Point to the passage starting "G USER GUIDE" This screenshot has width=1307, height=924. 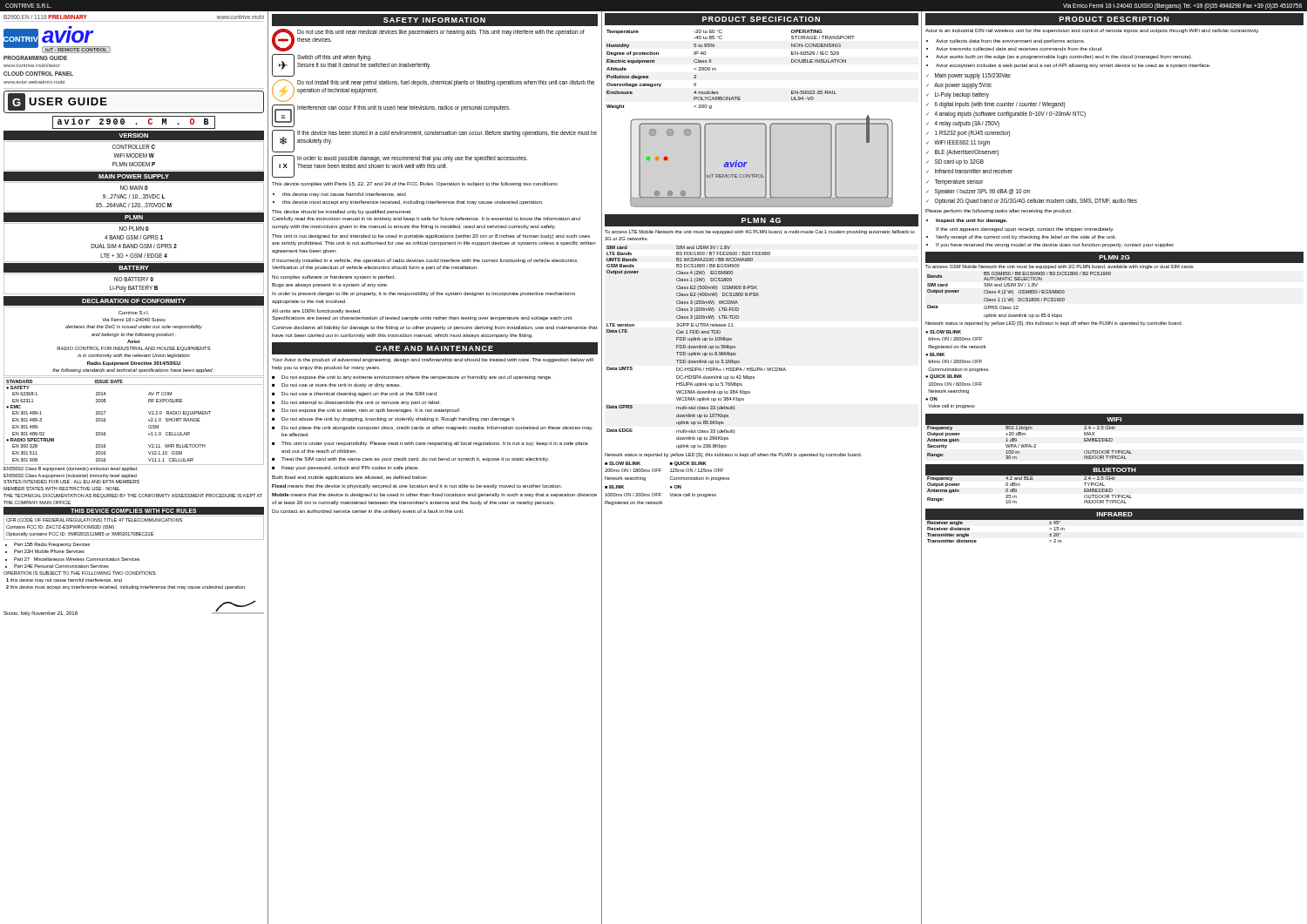58,102
